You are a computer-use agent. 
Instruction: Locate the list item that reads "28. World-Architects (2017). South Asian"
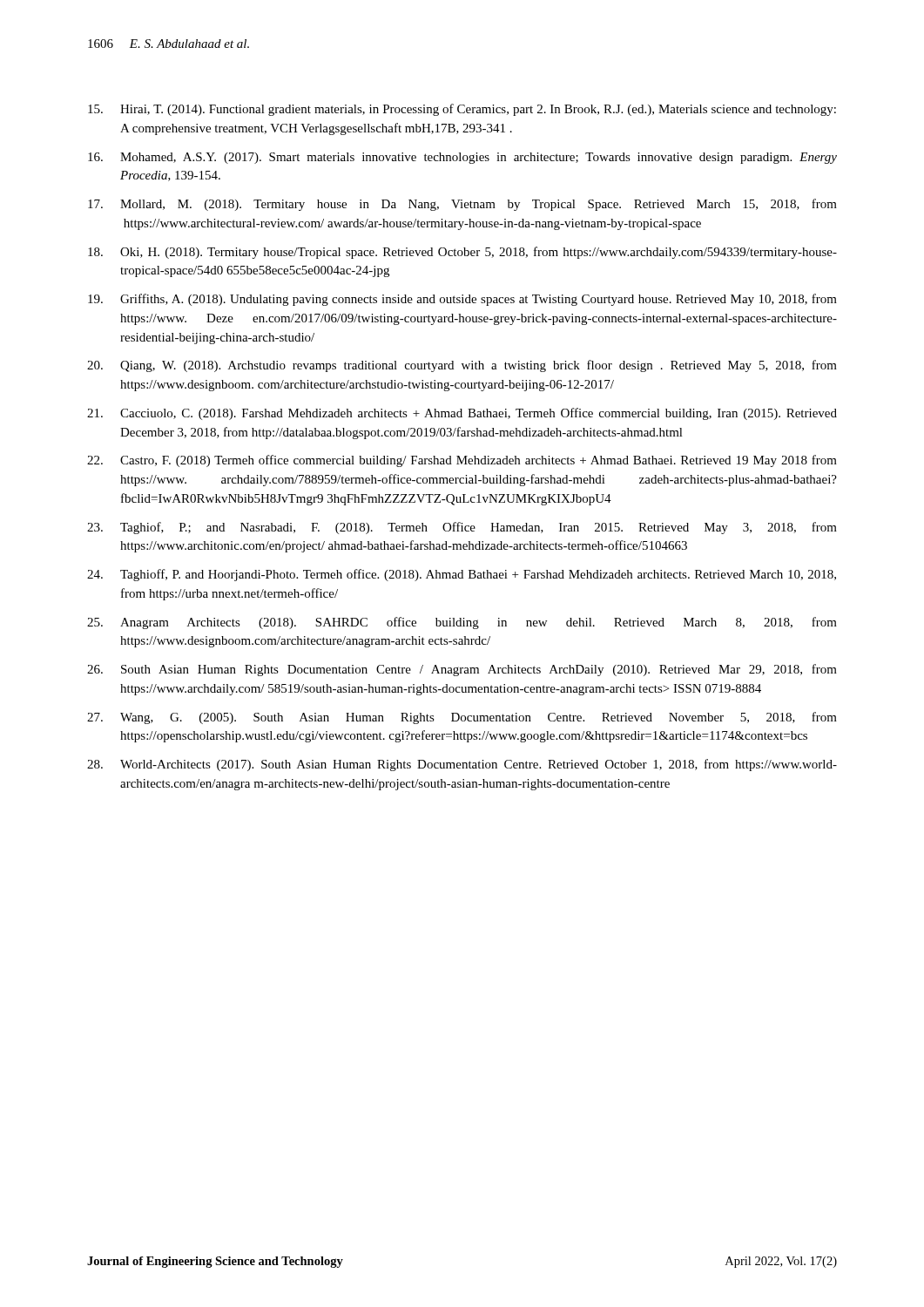tap(462, 774)
